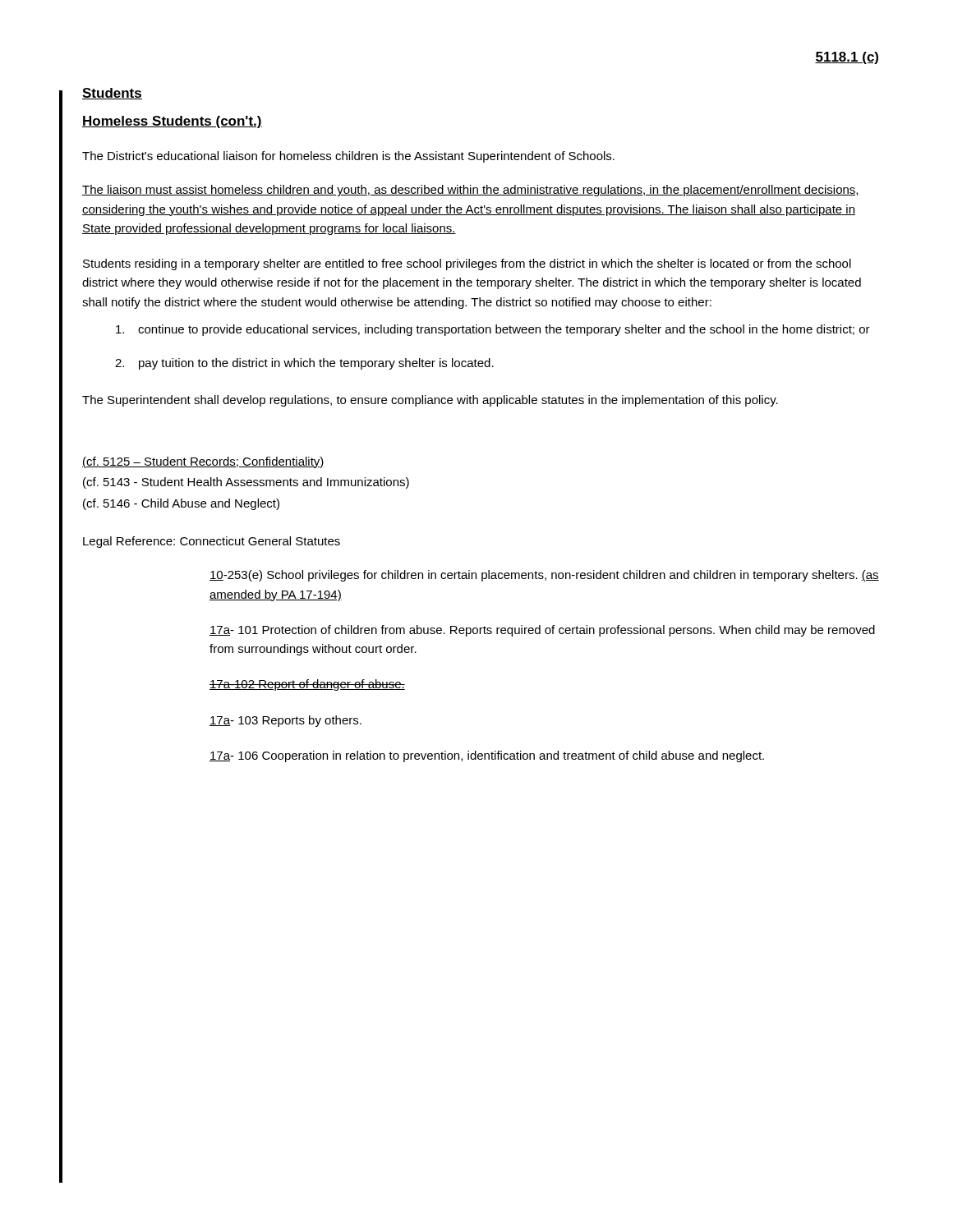Click on the text block that reads "17a- 101 Protection of"

click(542, 639)
